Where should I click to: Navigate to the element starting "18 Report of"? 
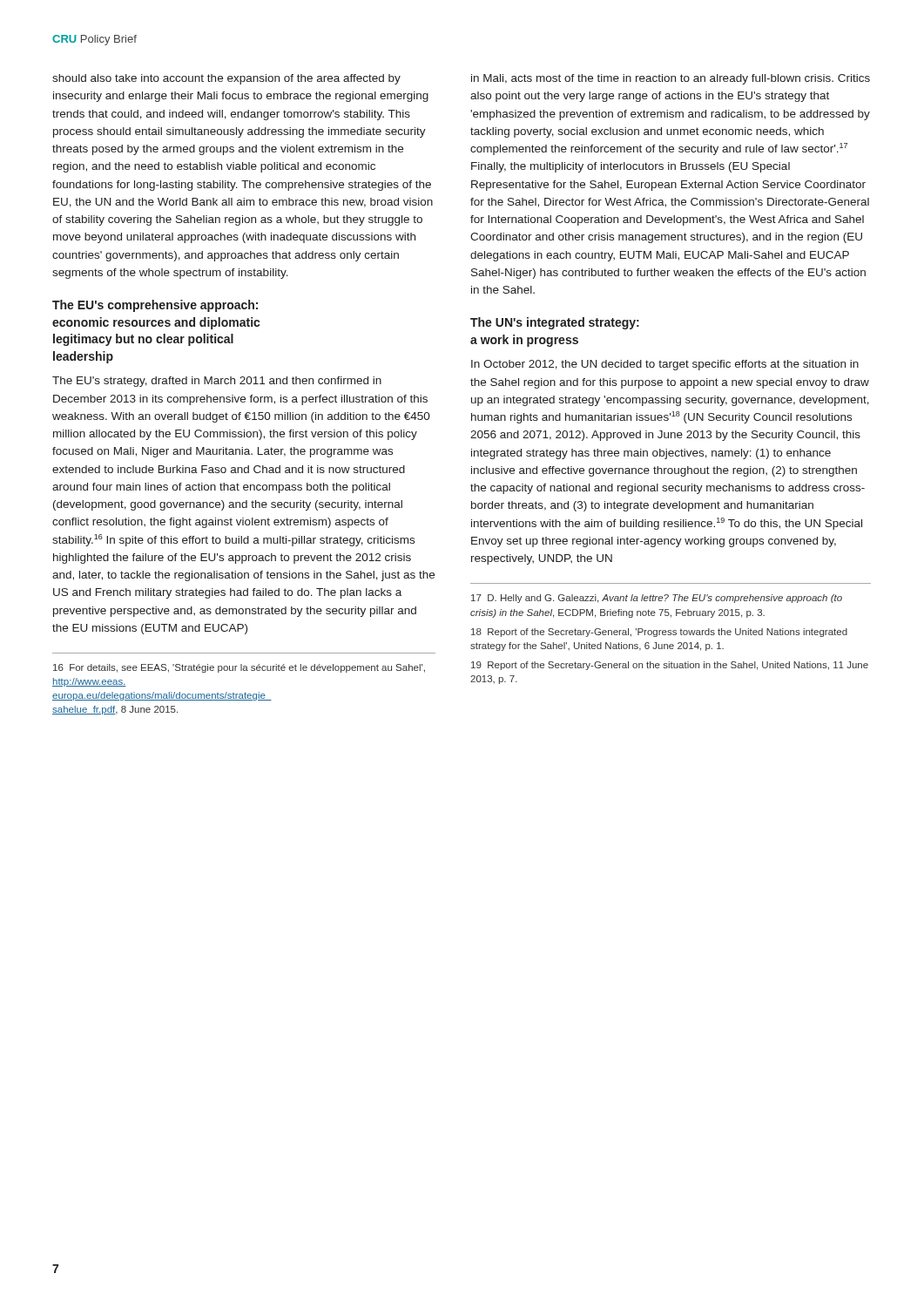tap(659, 638)
